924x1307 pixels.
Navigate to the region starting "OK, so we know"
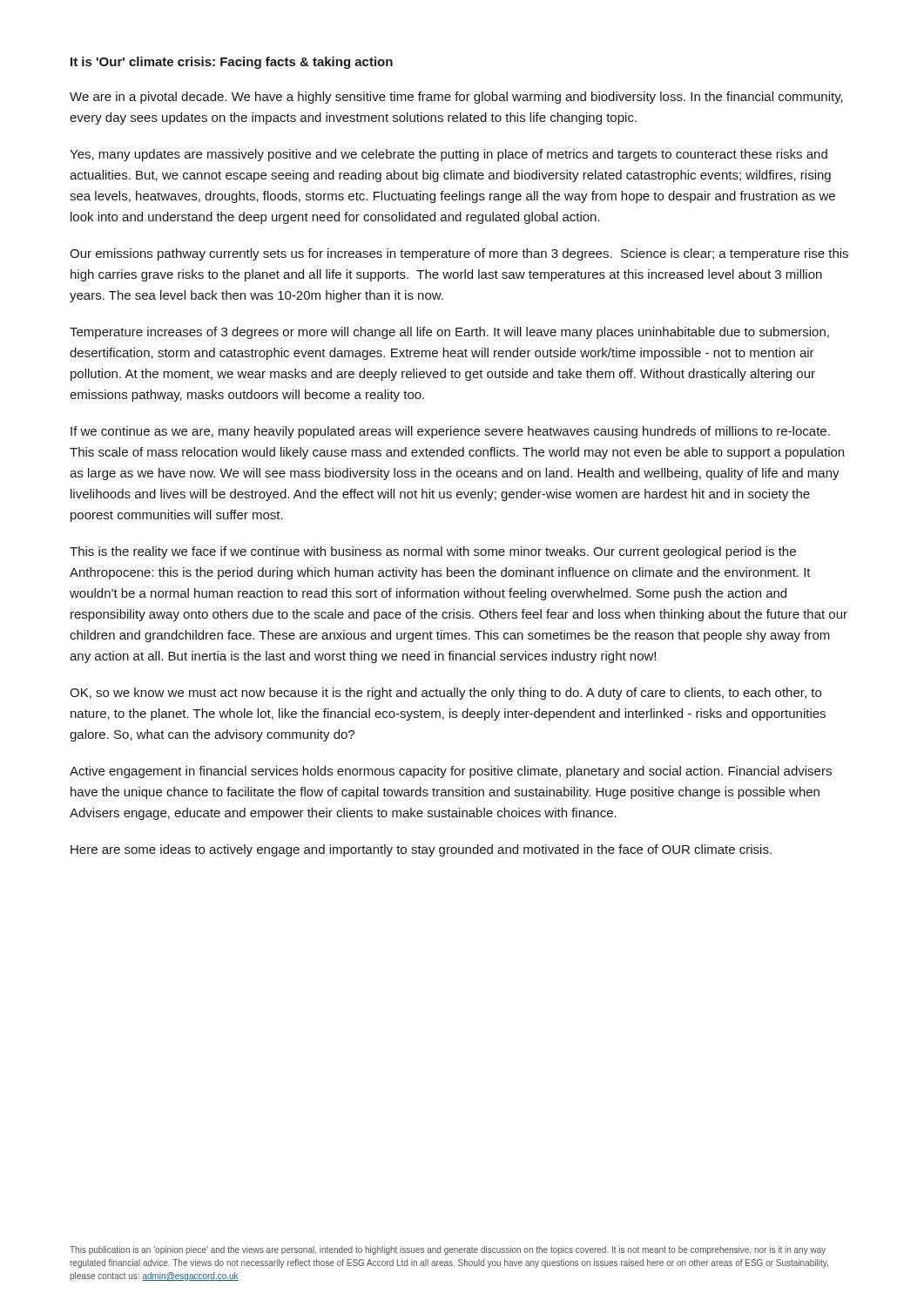448,713
